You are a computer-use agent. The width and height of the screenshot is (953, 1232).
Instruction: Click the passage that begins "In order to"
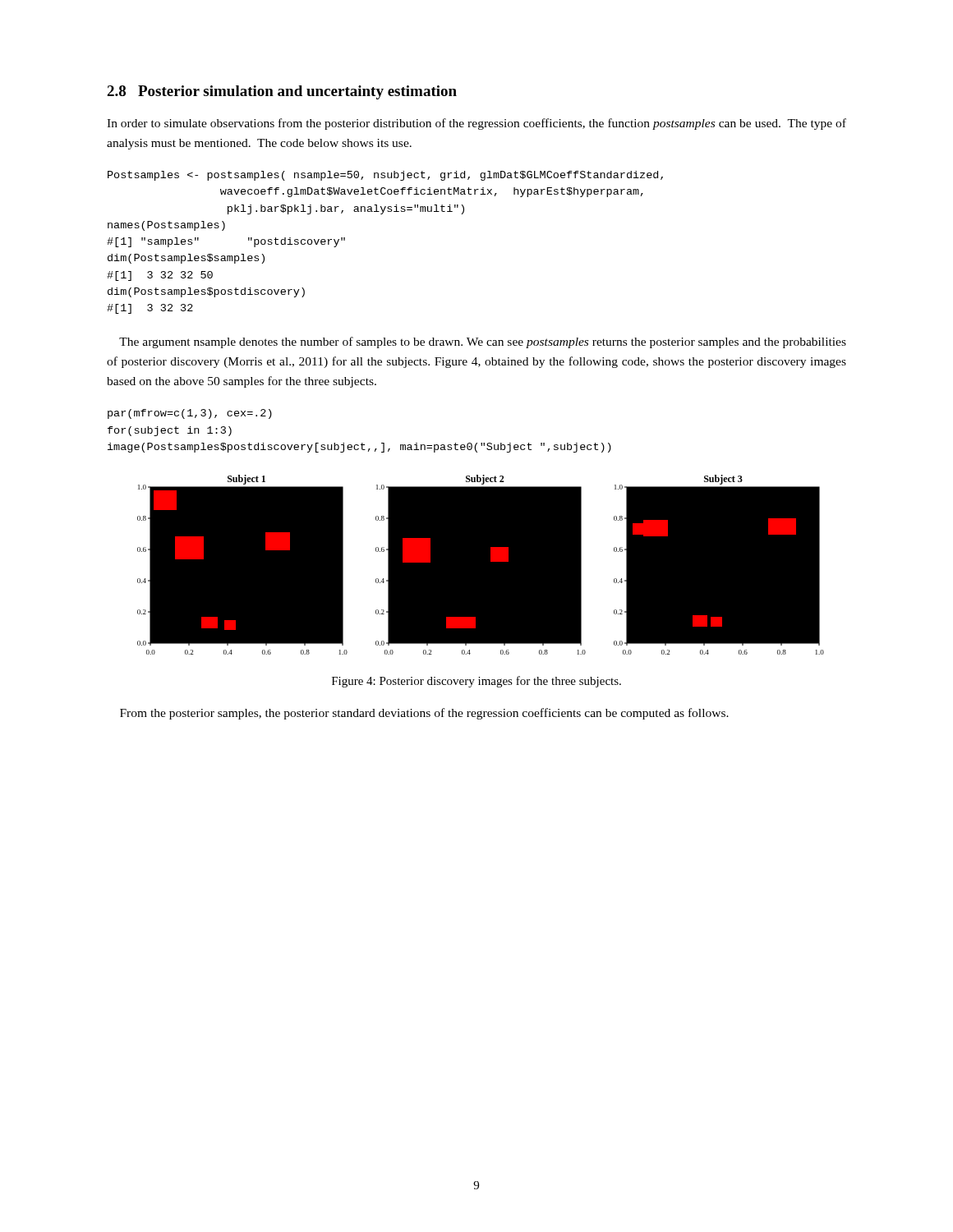click(x=476, y=133)
